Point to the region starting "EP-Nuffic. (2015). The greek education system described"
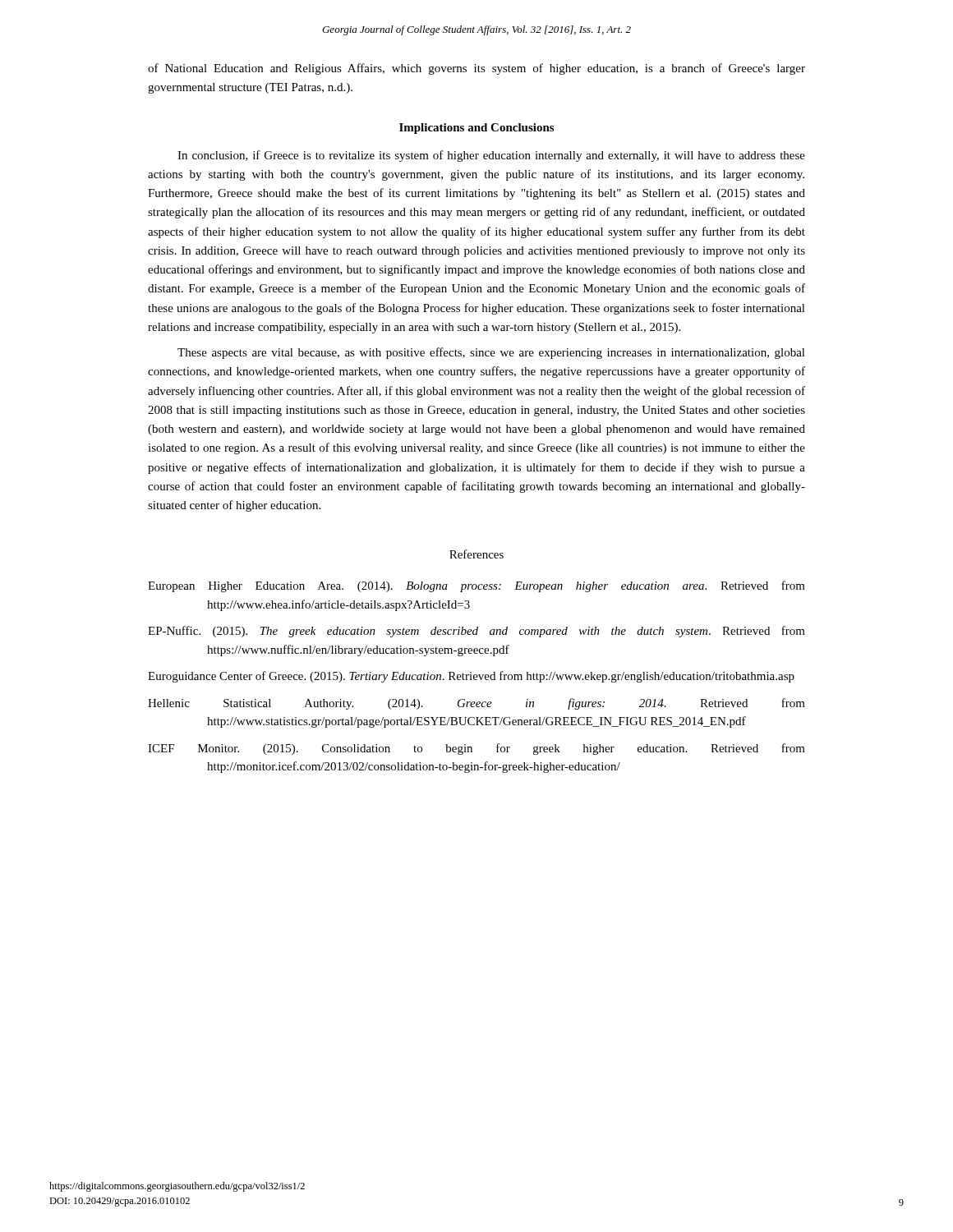This screenshot has width=953, height=1232. click(x=476, y=640)
